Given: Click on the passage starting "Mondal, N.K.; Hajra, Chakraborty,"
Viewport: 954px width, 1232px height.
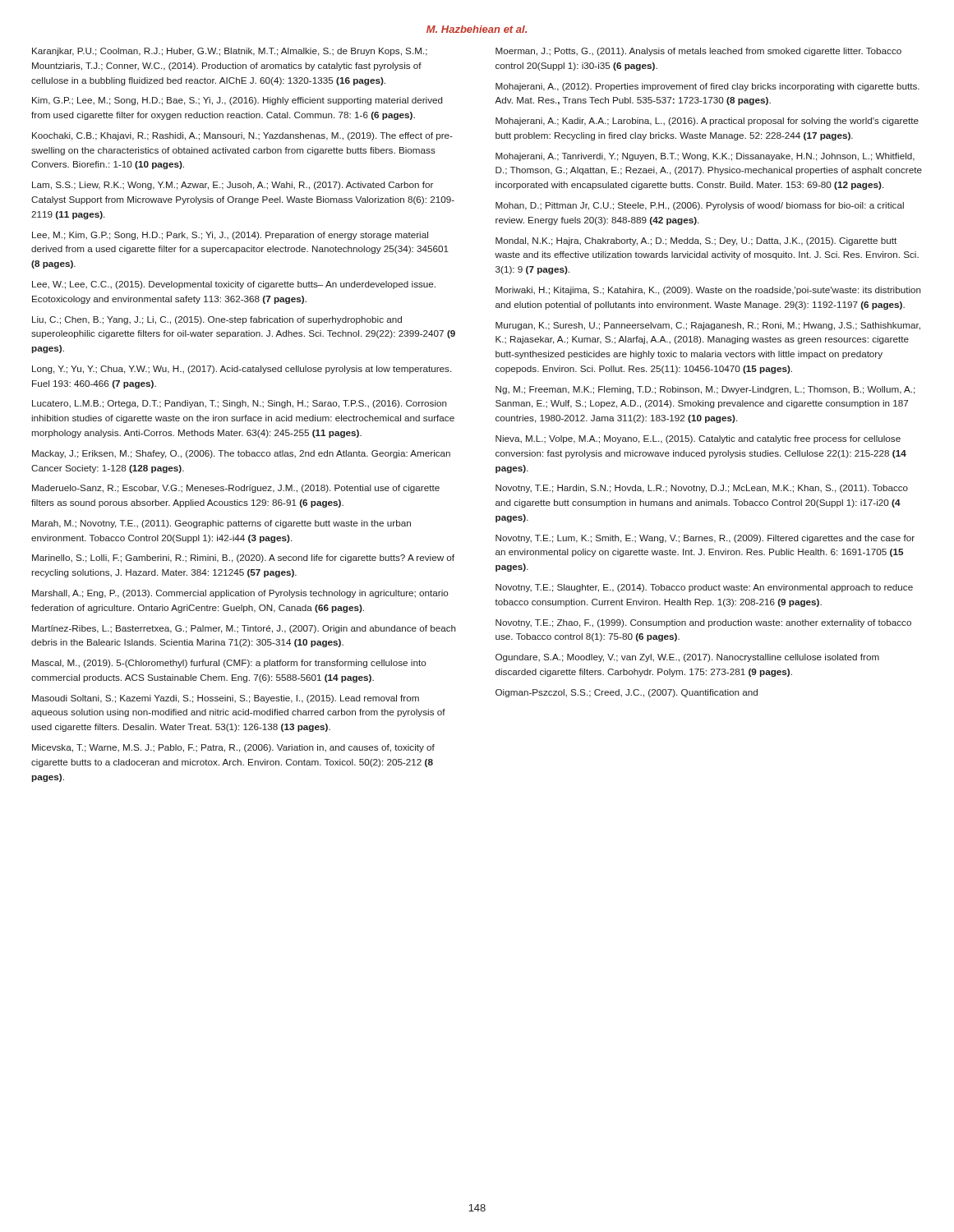Looking at the screenshot, I should coord(707,255).
